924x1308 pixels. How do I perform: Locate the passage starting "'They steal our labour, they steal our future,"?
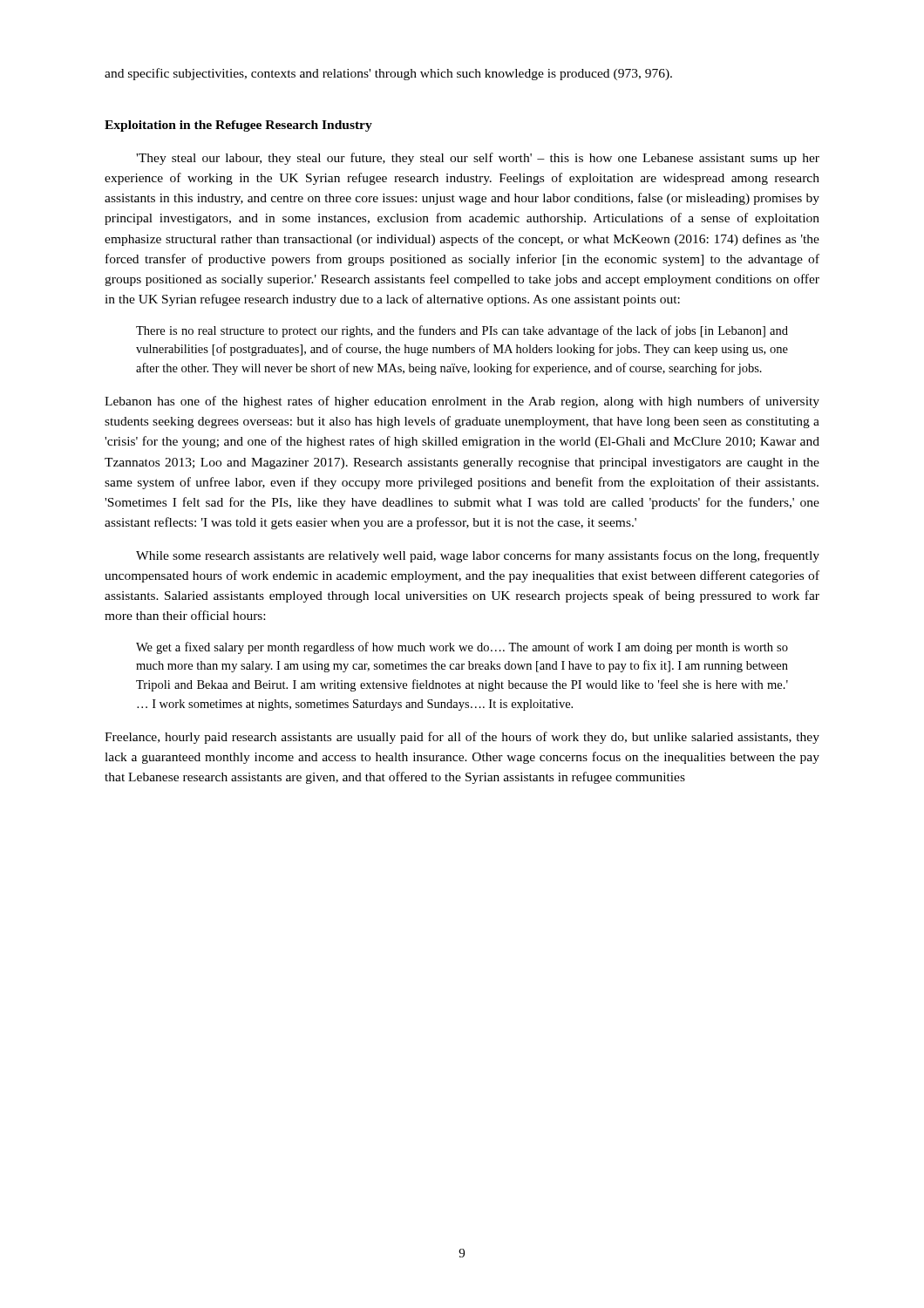(x=462, y=228)
